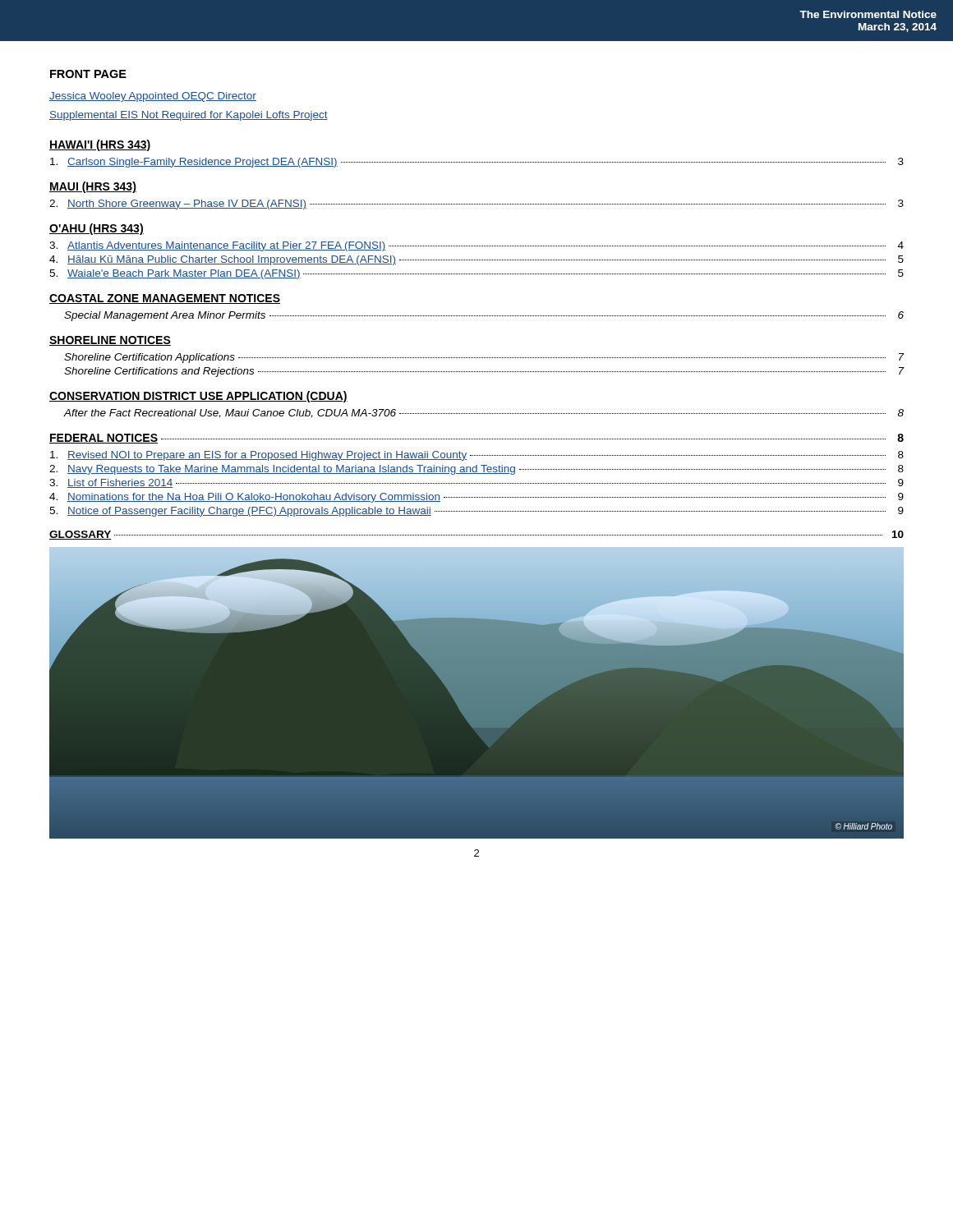Select the element starting "2. Navy Requests to Take"
The image size is (953, 1232).
click(x=476, y=468)
